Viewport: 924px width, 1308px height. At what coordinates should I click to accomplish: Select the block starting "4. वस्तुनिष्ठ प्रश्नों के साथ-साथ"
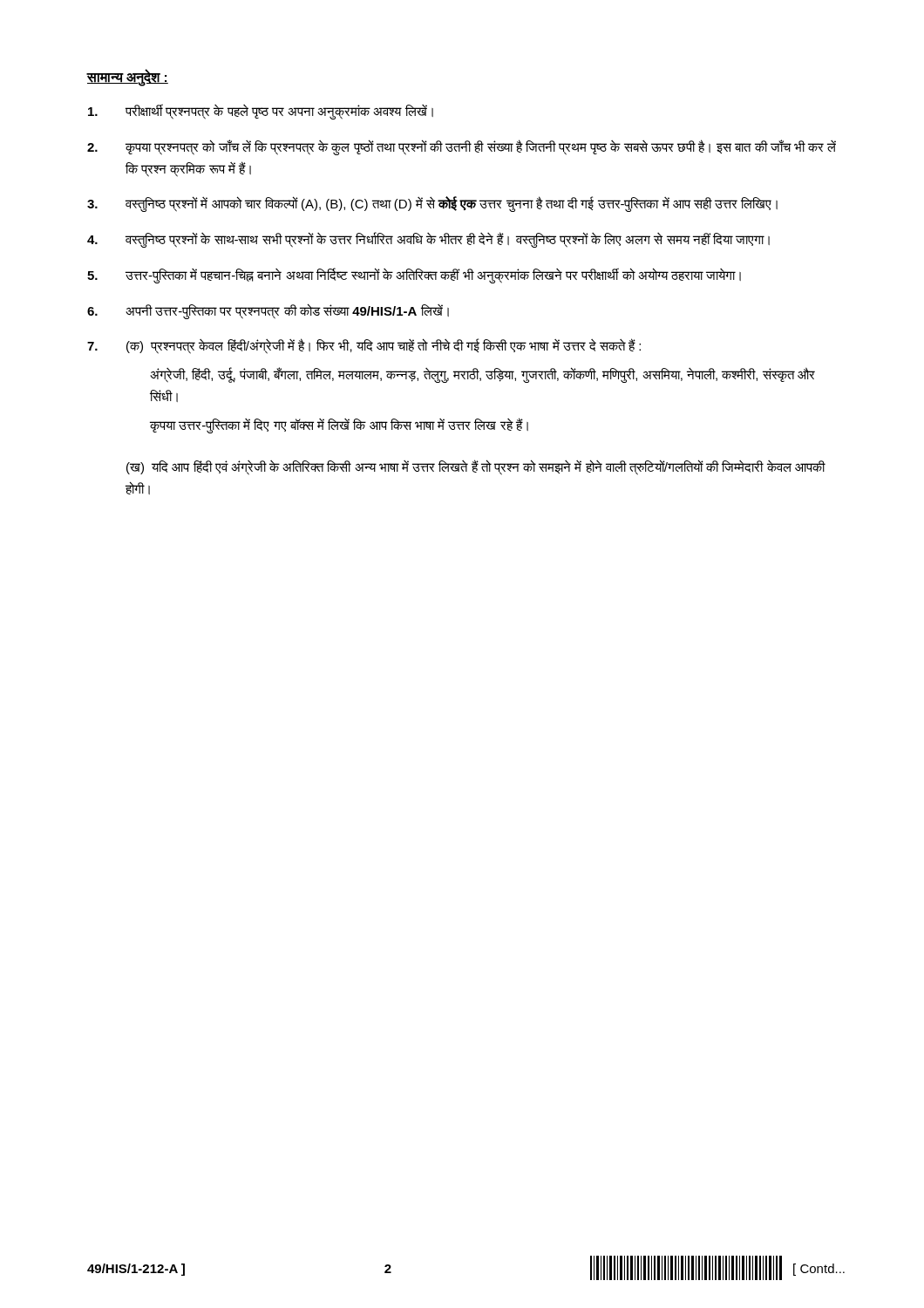pos(466,240)
